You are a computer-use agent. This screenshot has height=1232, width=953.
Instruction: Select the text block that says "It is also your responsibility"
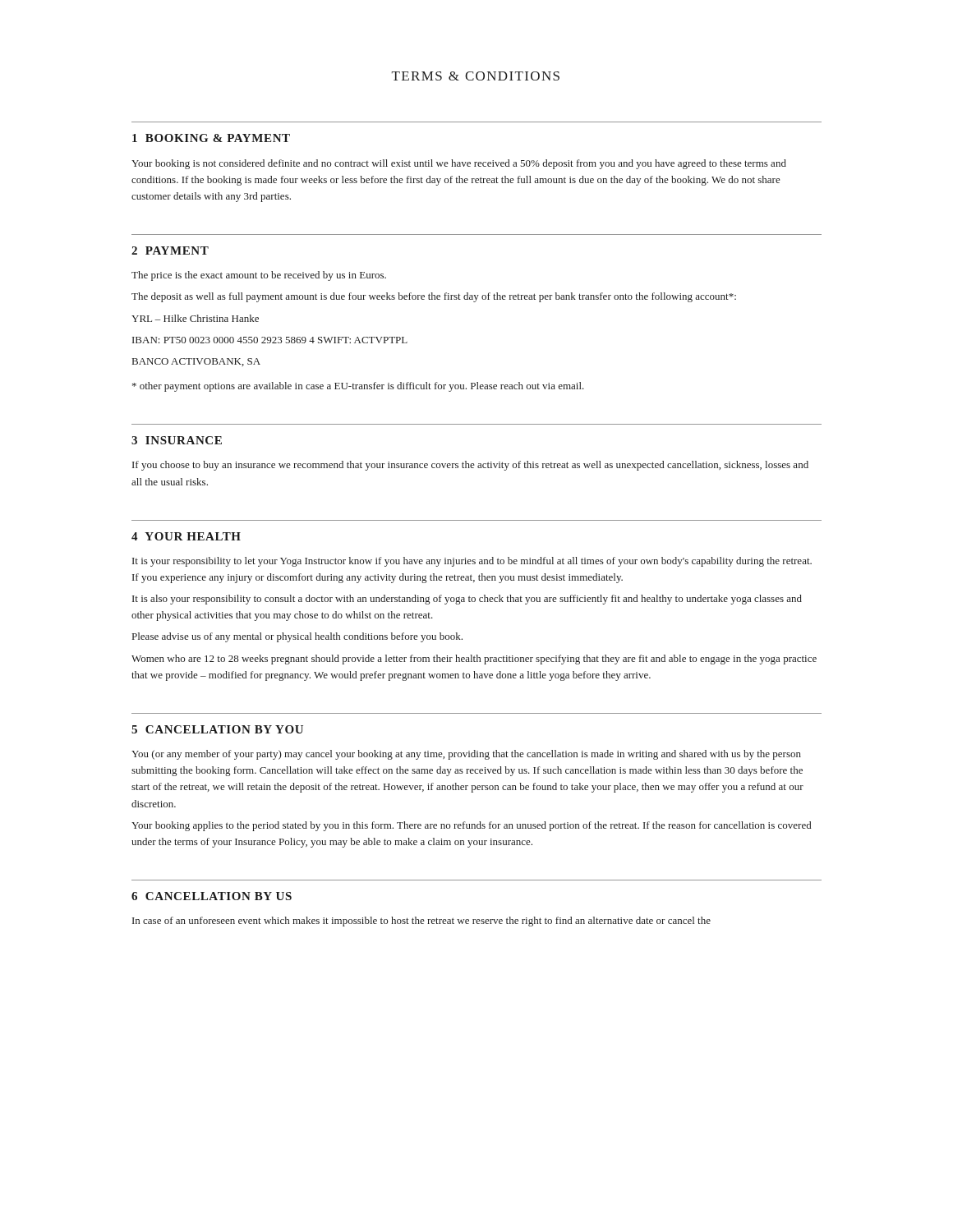pos(467,607)
